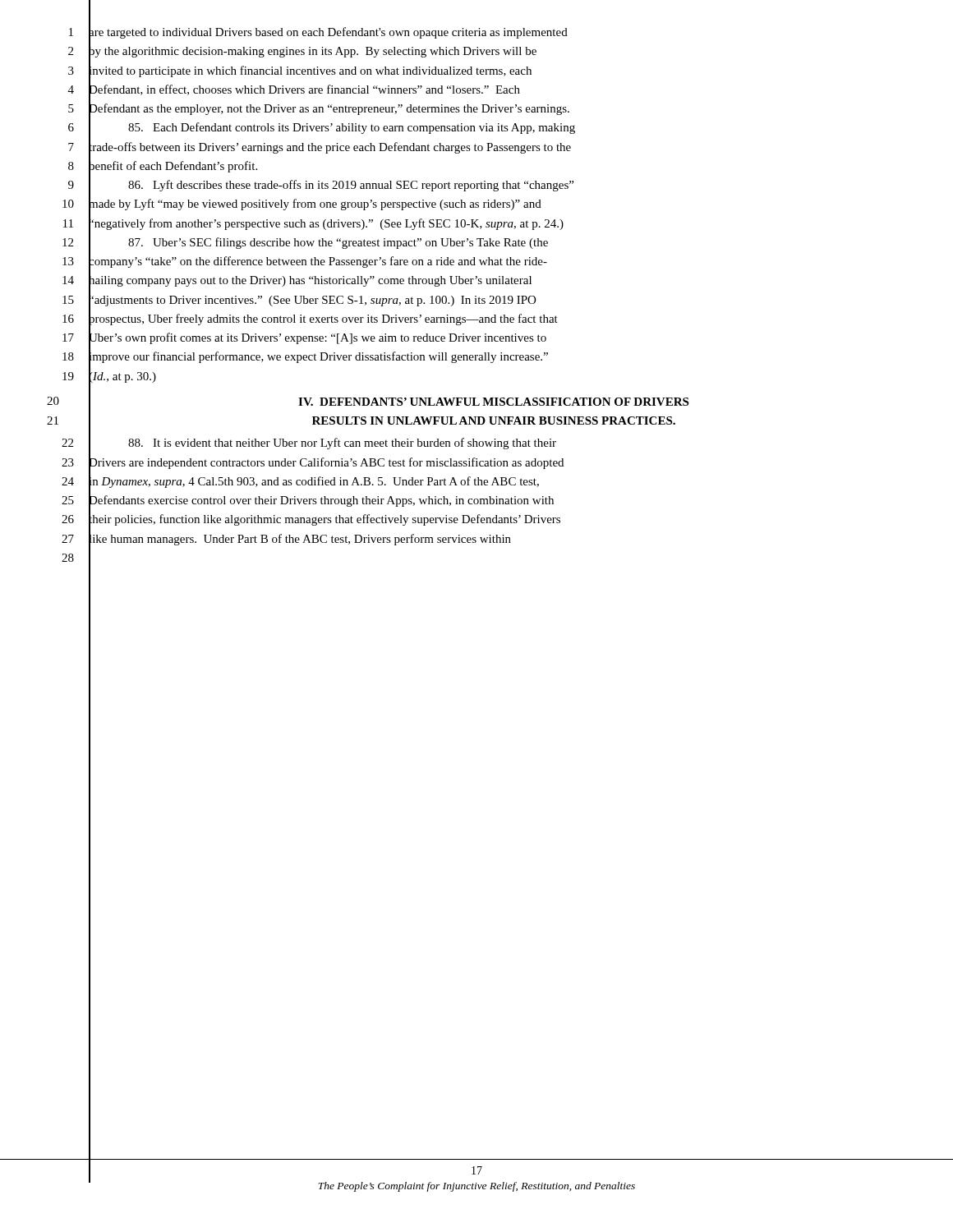This screenshot has width=953, height=1232.
Task: Select the list item with the text "16 prospectus, Uber freely admits"
Action: pos(476,319)
